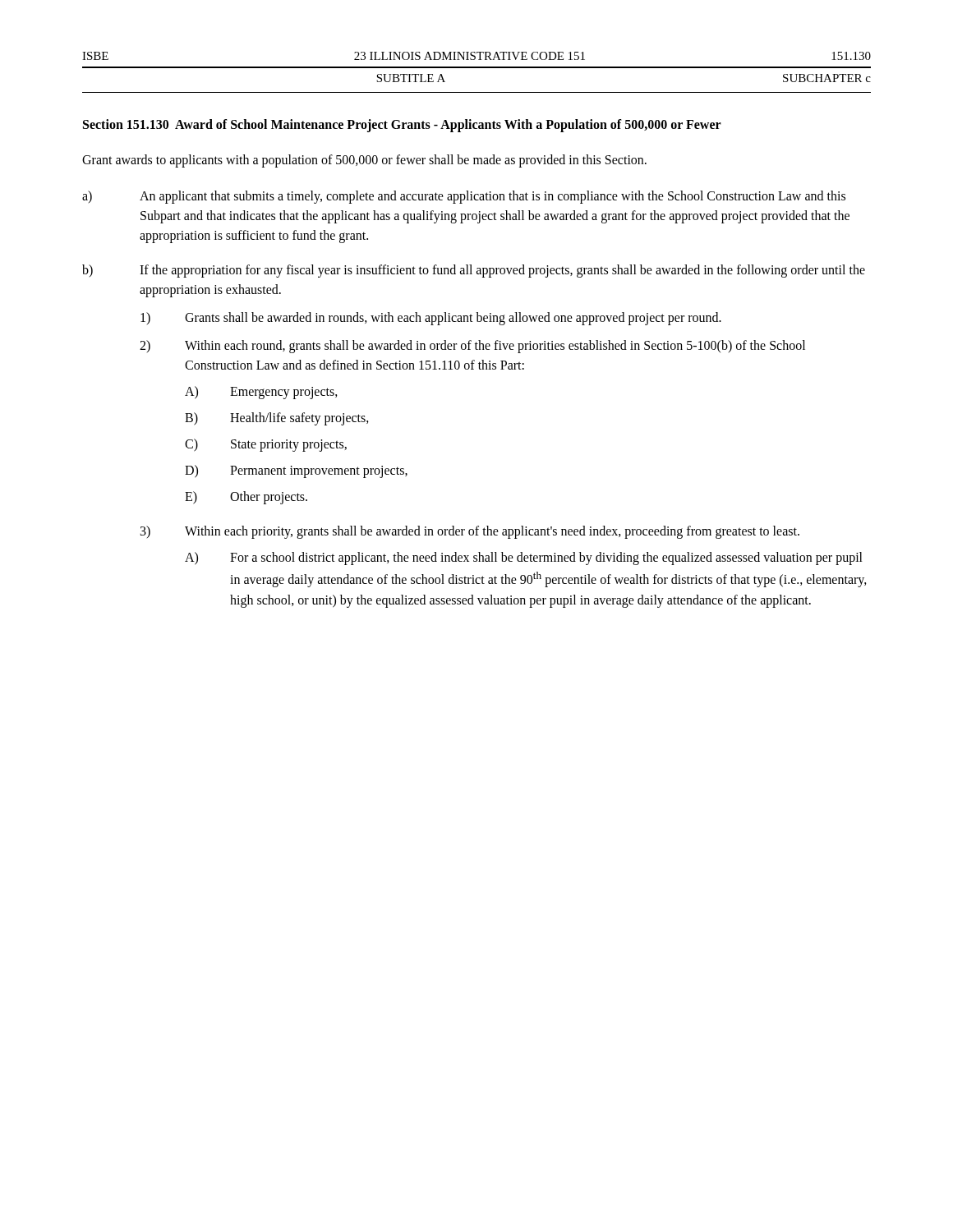Image resolution: width=953 pixels, height=1232 pixels.
Task: Point to the passage starting "A) Emergency projects,"
Action: click(x=261, y=393)
